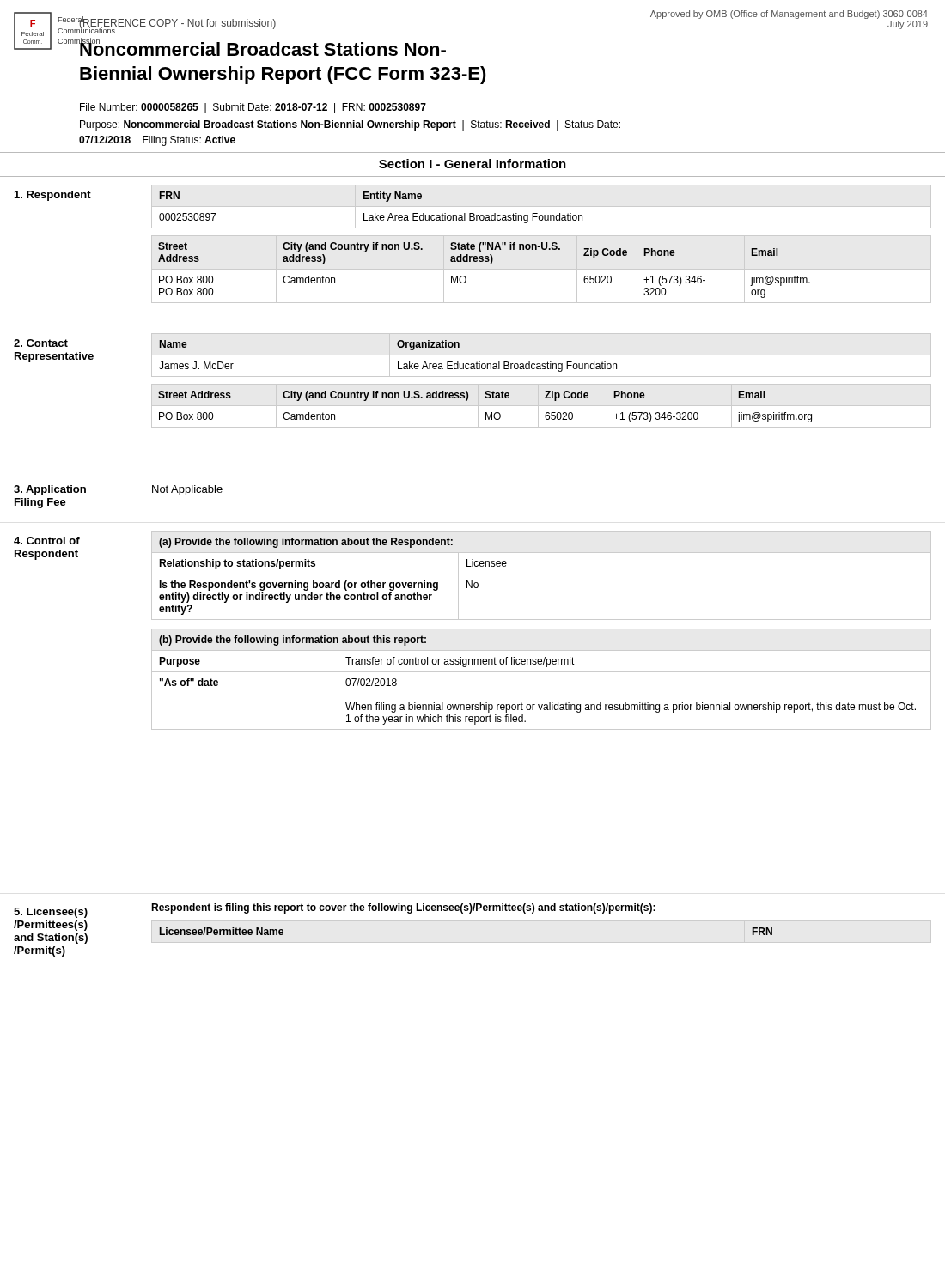Image resolution: width=945 pixels, height=1288 pixels.
Task: Locate the title with the text "Noncommercial Broadcast Stations Non-Biennial Ownership Report (FCC"
Action: click(283, 61)
